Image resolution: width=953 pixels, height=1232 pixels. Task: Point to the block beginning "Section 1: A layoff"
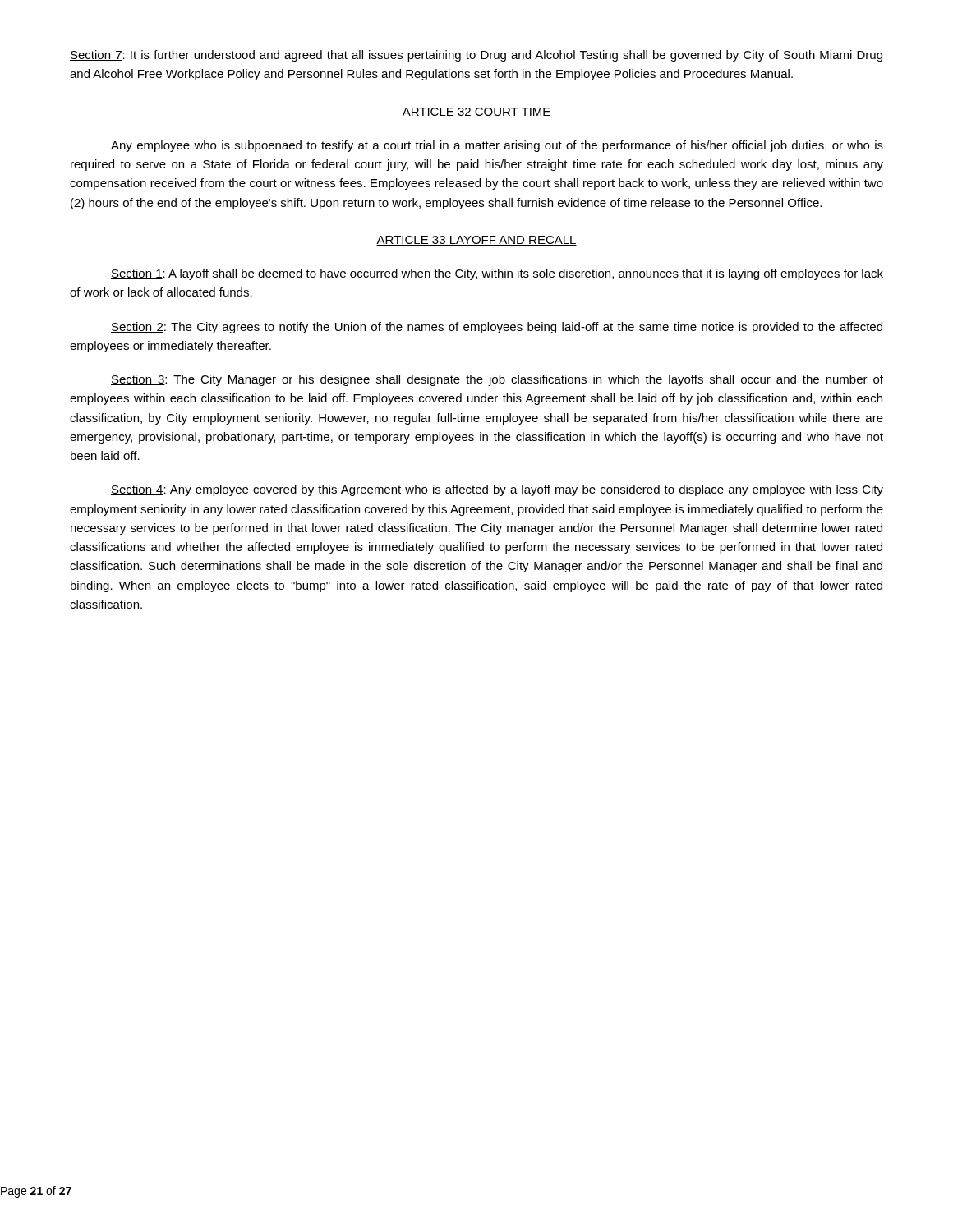(x=476, y=283)
